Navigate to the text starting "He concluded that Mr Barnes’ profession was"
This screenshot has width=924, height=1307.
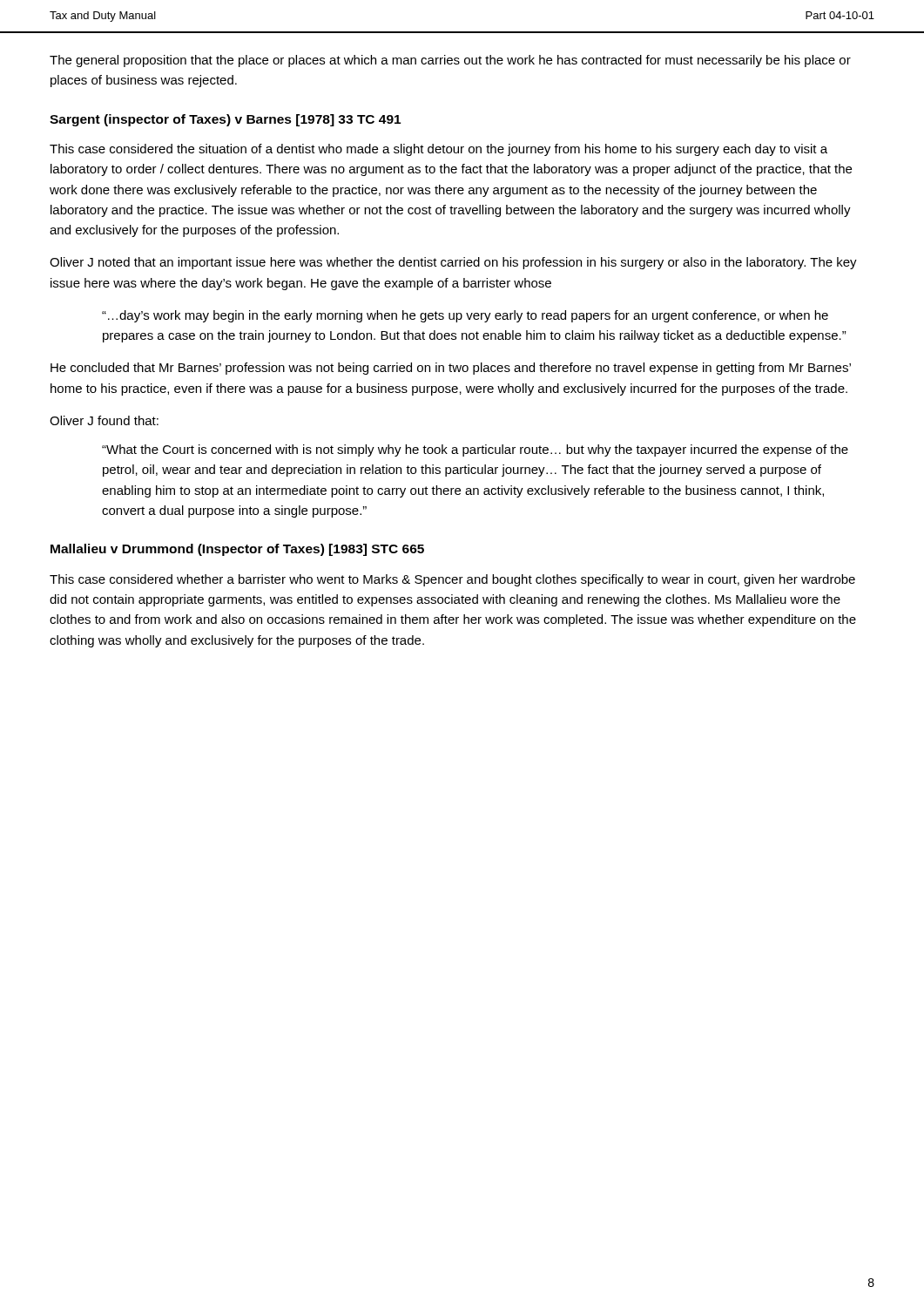click(x=450, y=378)
